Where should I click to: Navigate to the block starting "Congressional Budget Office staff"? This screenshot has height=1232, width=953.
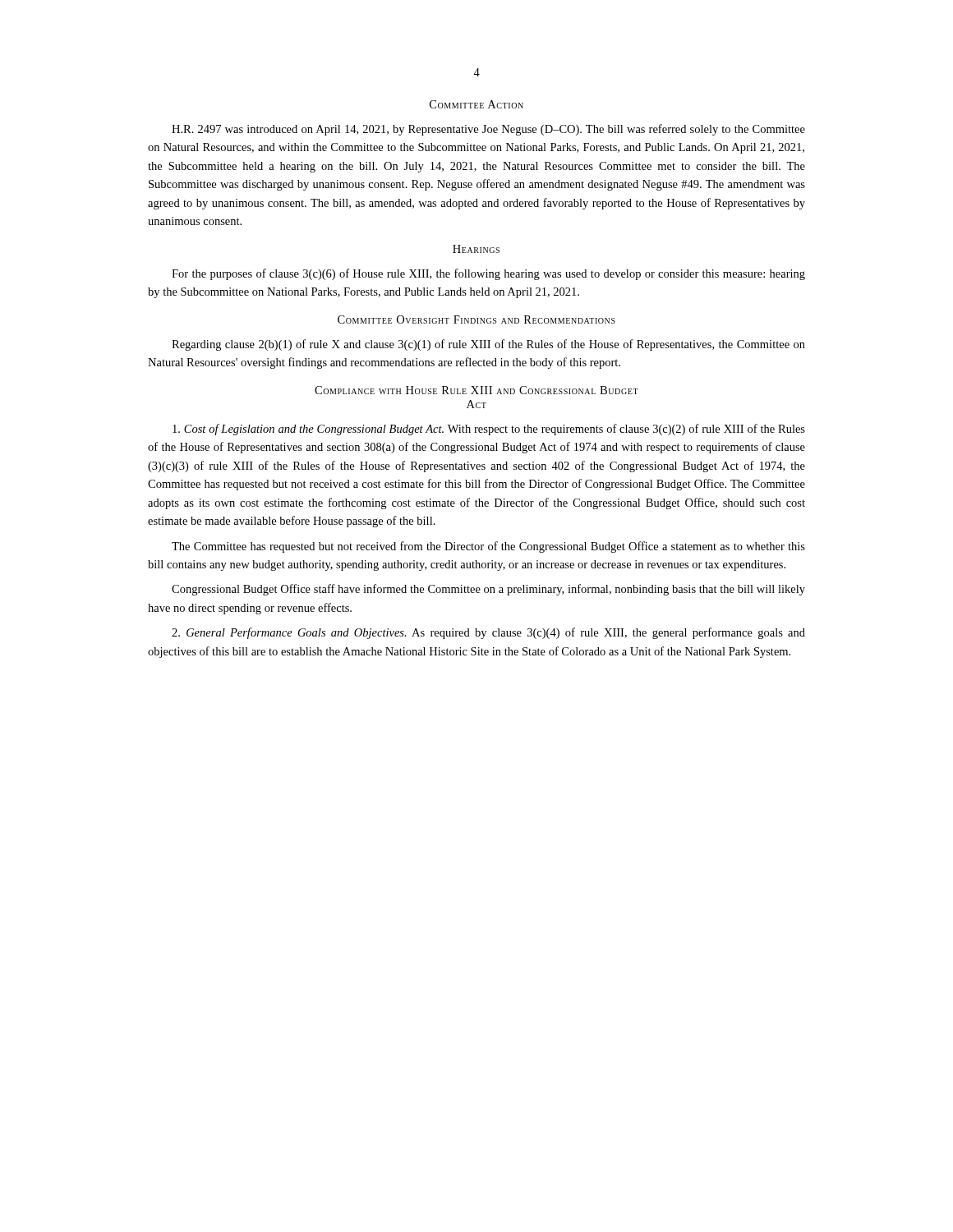coord(476,599)
